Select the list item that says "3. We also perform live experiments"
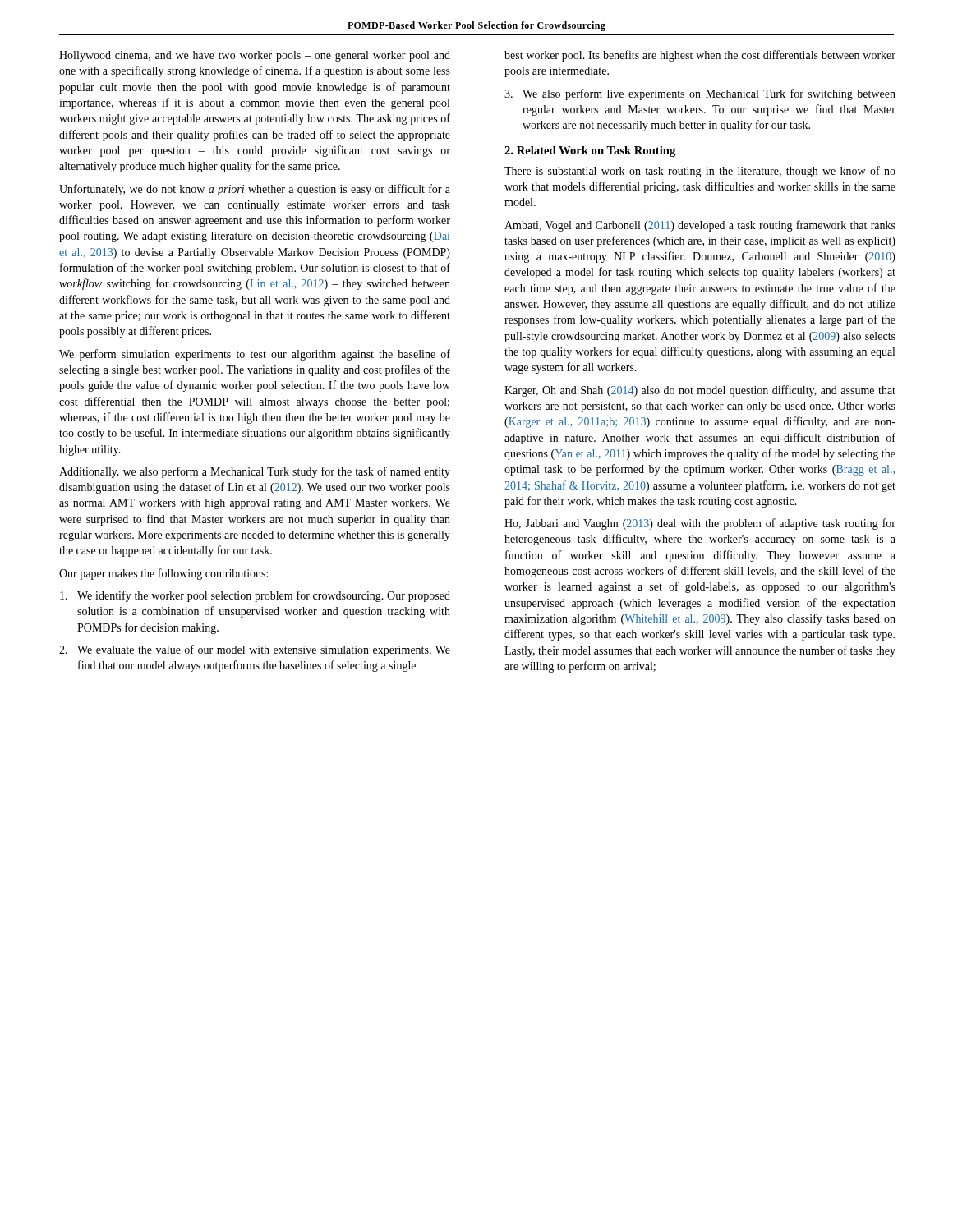 [700, 110]
